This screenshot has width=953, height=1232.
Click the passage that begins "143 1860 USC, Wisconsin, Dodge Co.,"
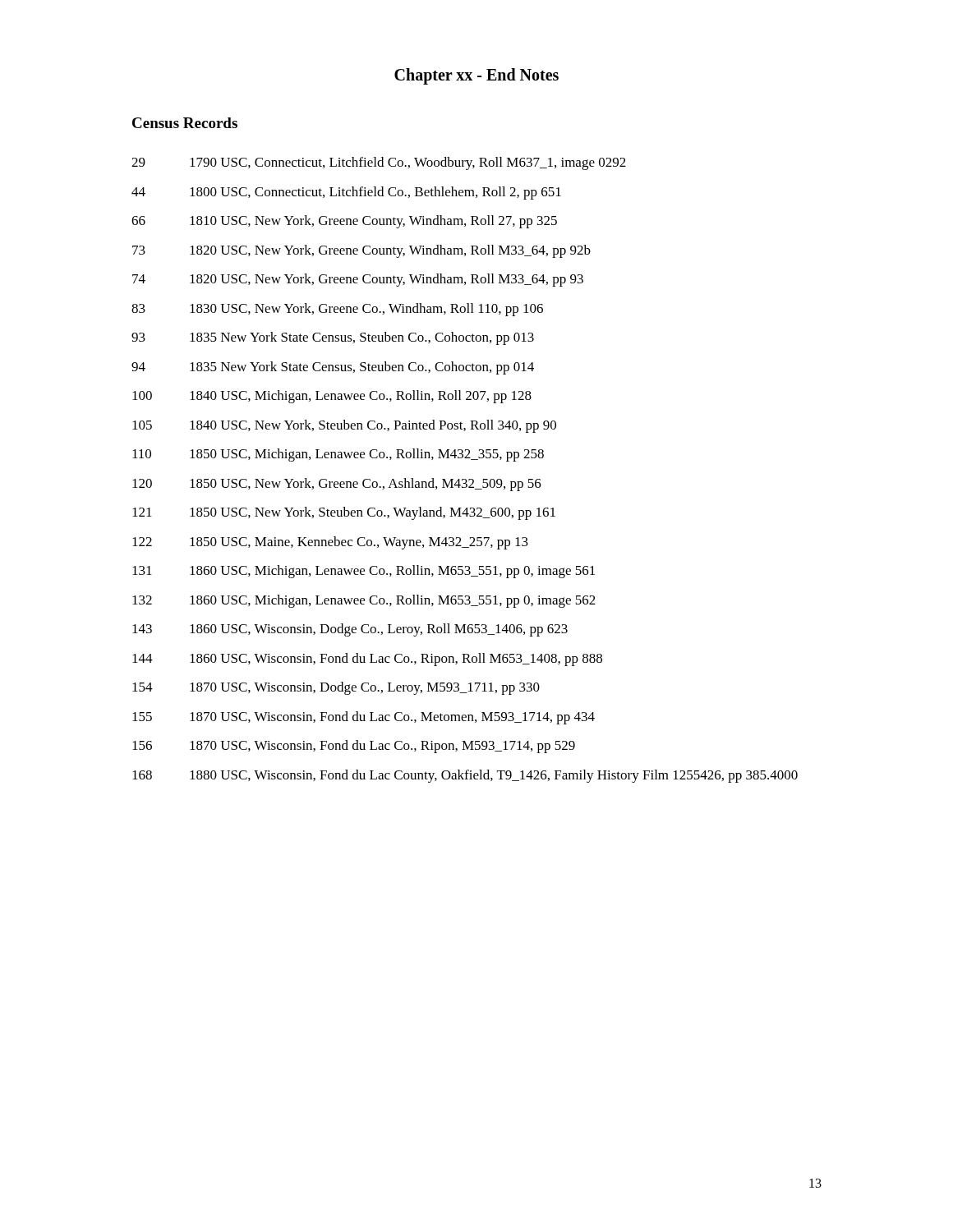[476, 629]
